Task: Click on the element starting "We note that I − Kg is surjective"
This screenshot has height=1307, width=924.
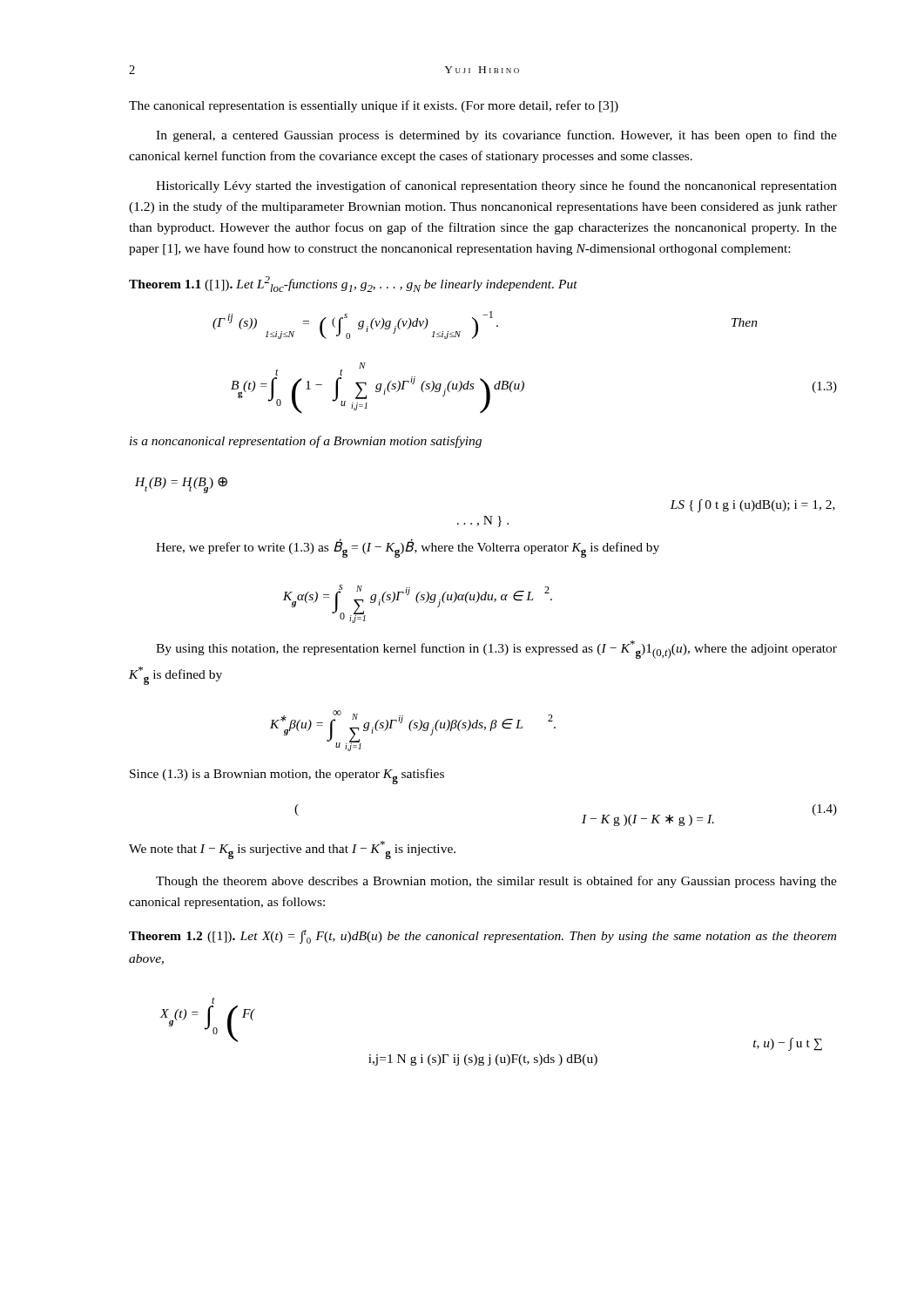Action: click(x=292, y=850)
